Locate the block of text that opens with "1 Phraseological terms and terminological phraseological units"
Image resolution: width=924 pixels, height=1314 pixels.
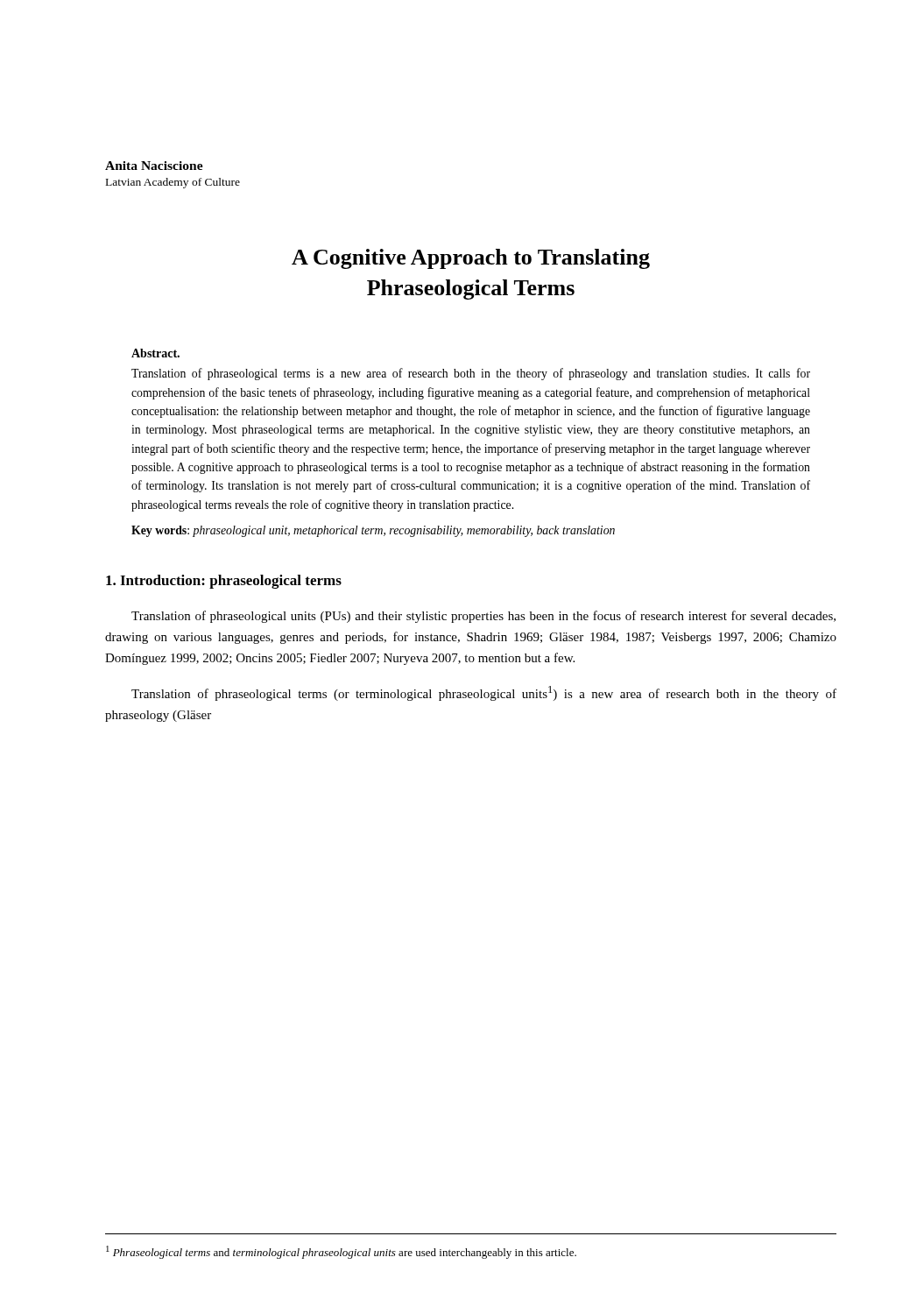tap(341, 1251)
